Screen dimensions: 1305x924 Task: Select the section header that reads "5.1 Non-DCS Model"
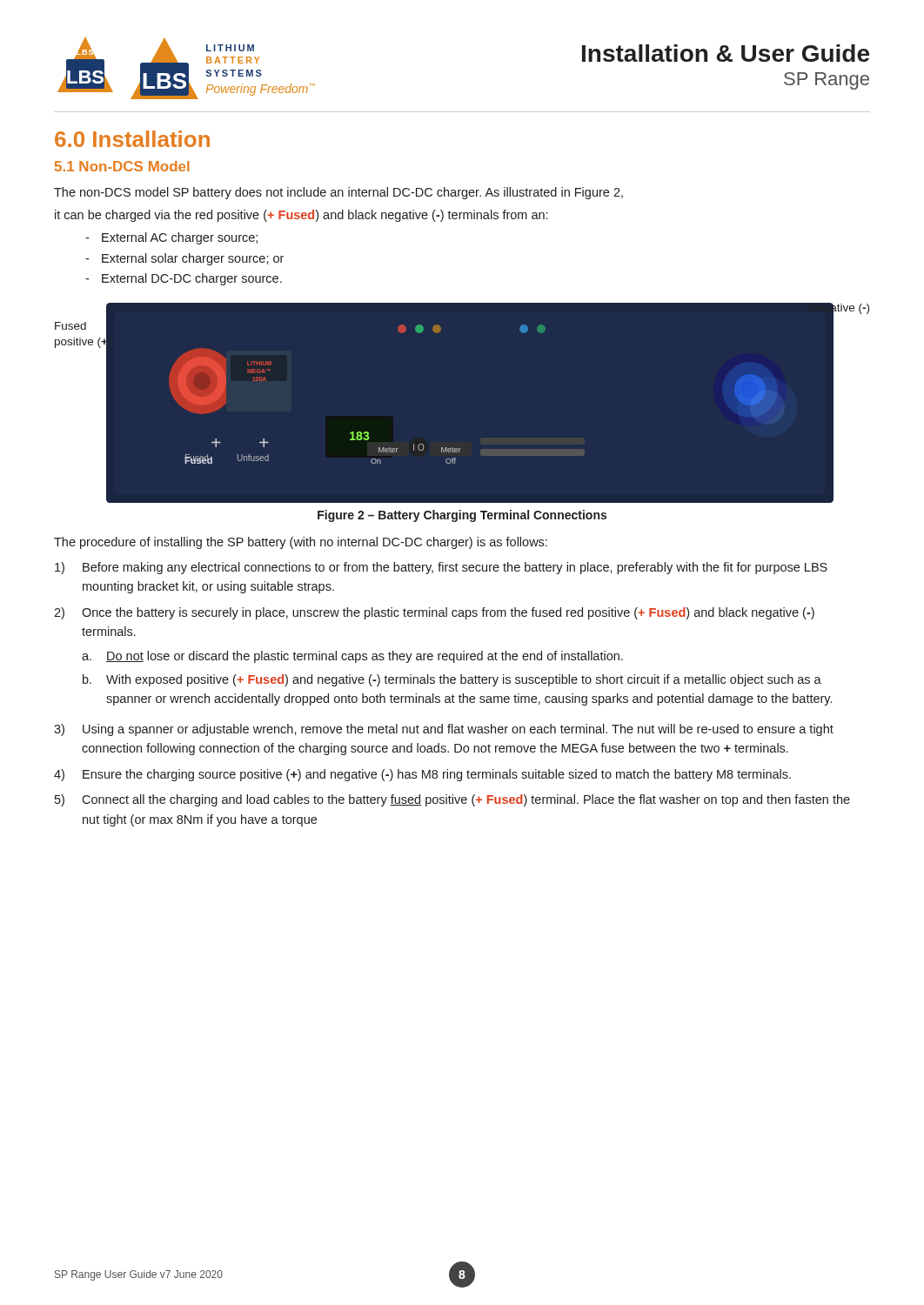pyautogui.click(x=122, y=167)
